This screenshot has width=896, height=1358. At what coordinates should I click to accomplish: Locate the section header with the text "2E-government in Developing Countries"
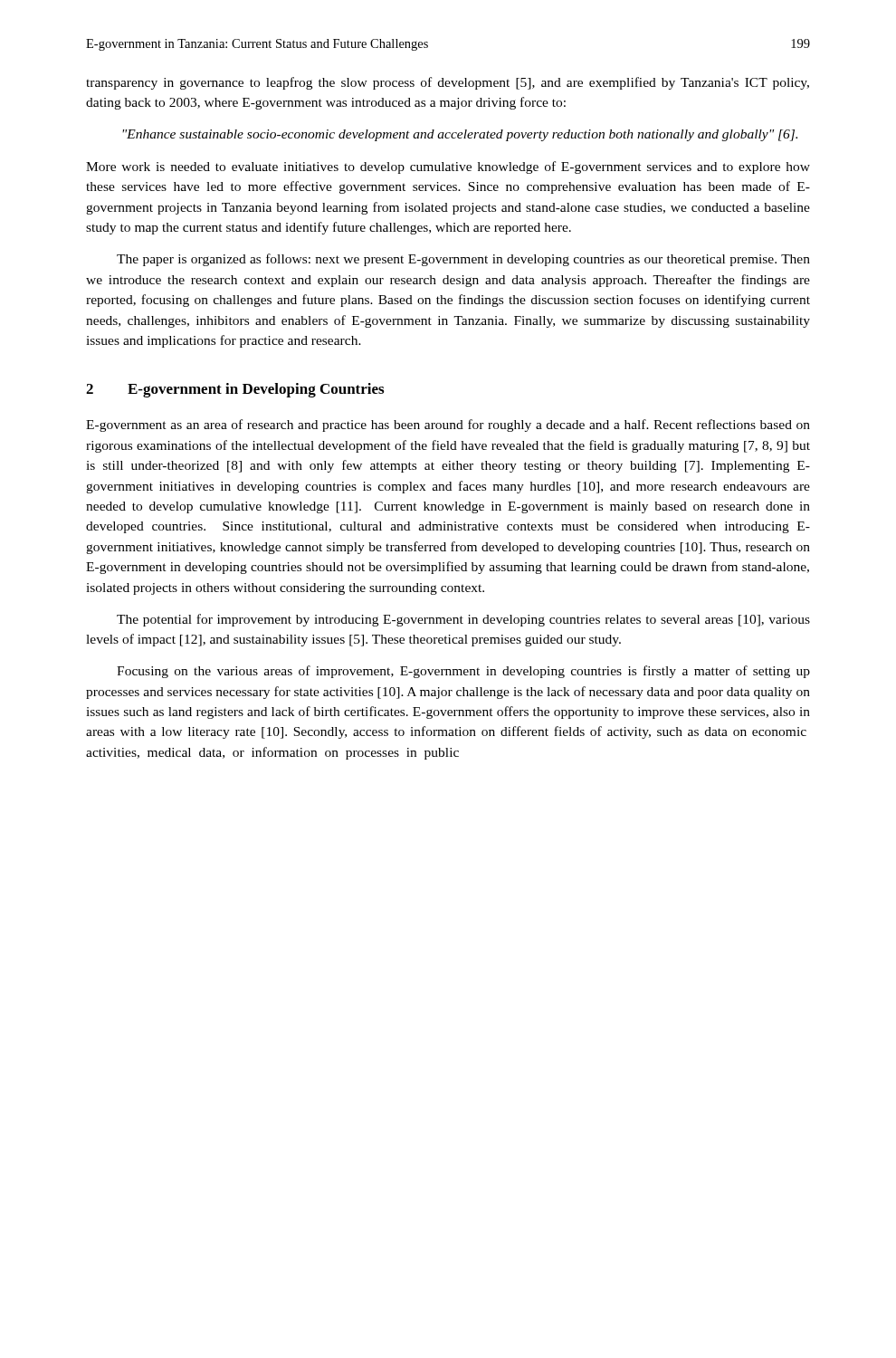click(x=235, y=390)
